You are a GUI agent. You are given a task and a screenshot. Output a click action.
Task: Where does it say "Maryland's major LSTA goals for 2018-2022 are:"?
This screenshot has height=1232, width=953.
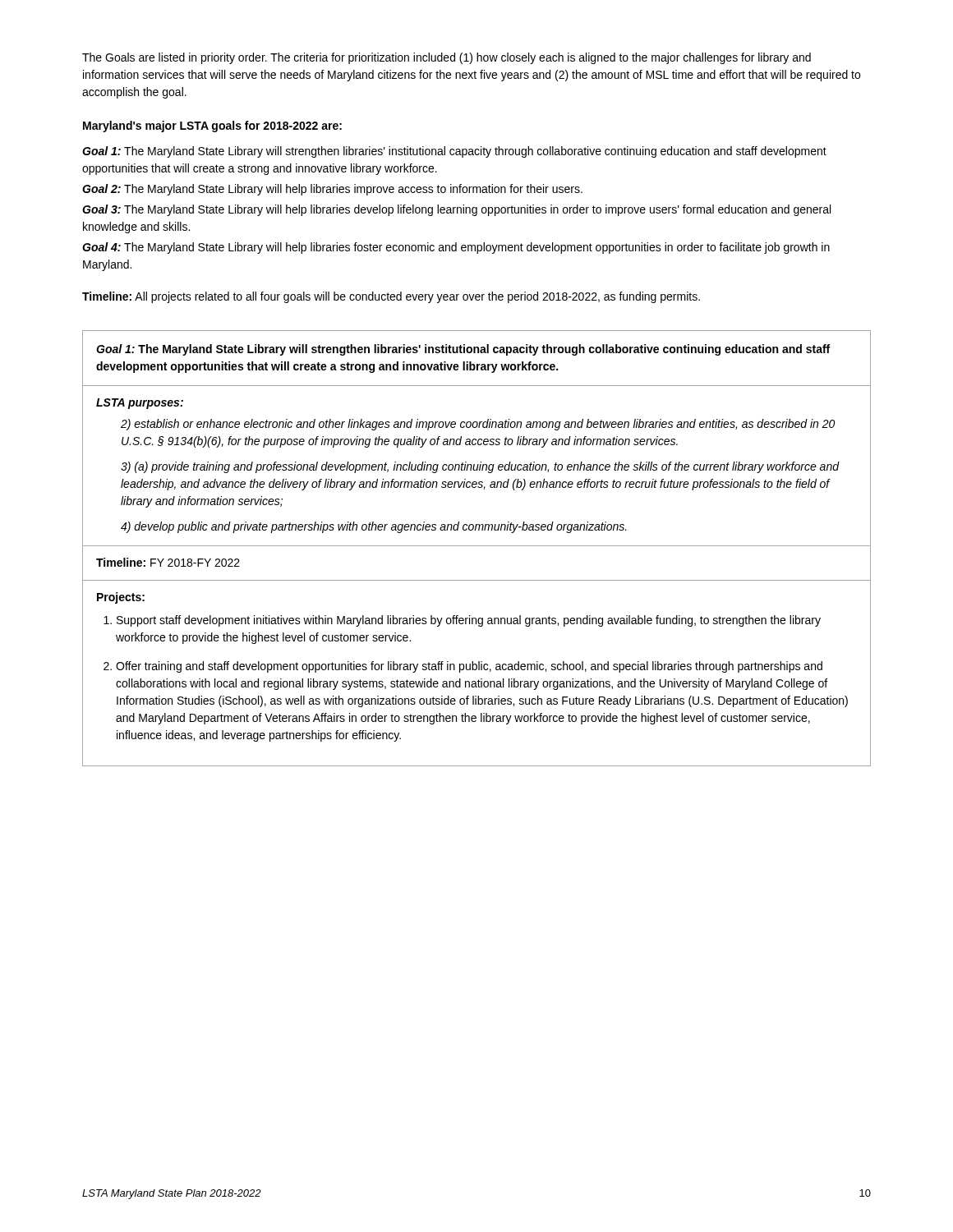pyautogui.click(x=212, y=126)
